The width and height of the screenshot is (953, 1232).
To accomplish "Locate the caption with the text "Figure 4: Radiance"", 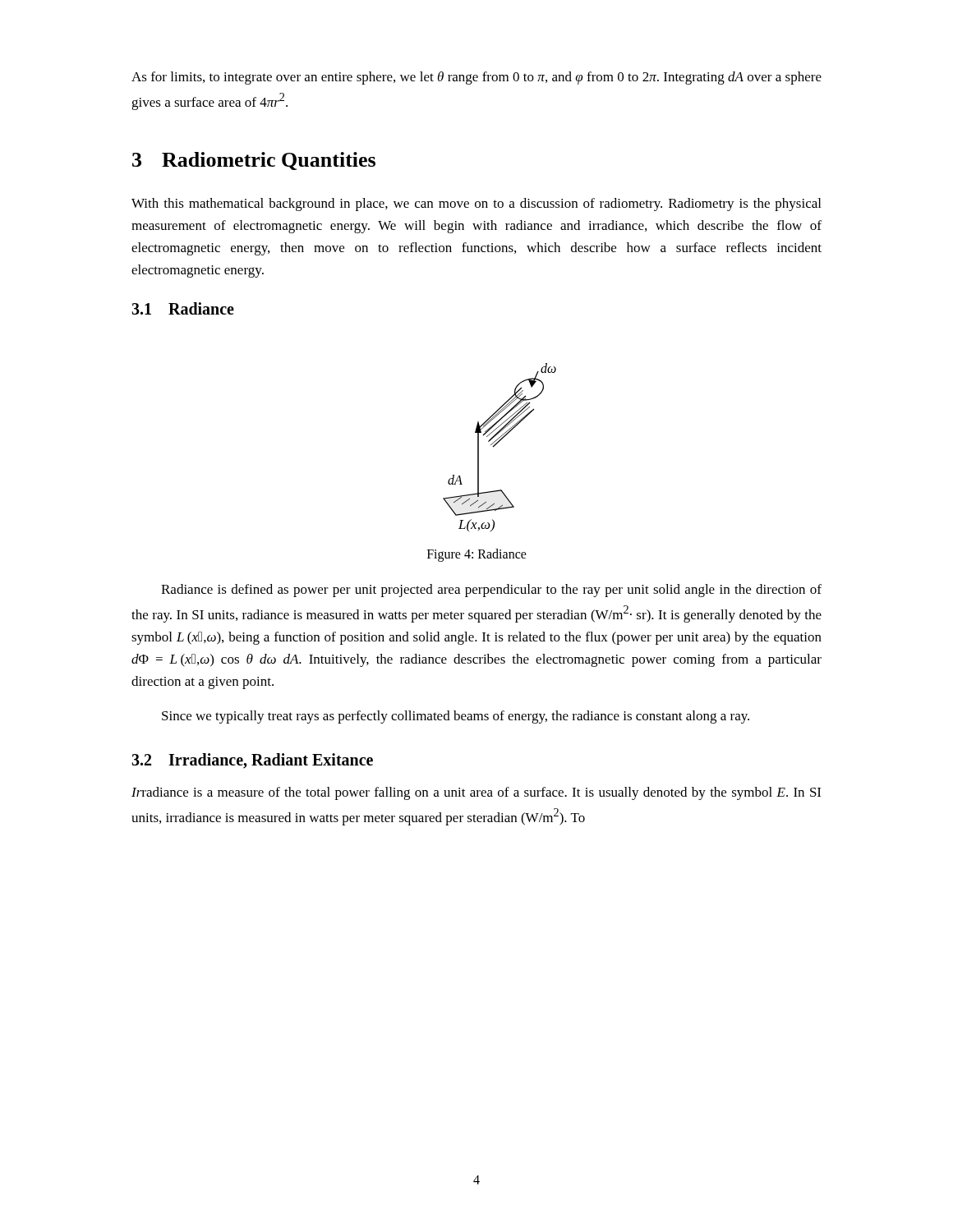I will [x=476, y=554].
